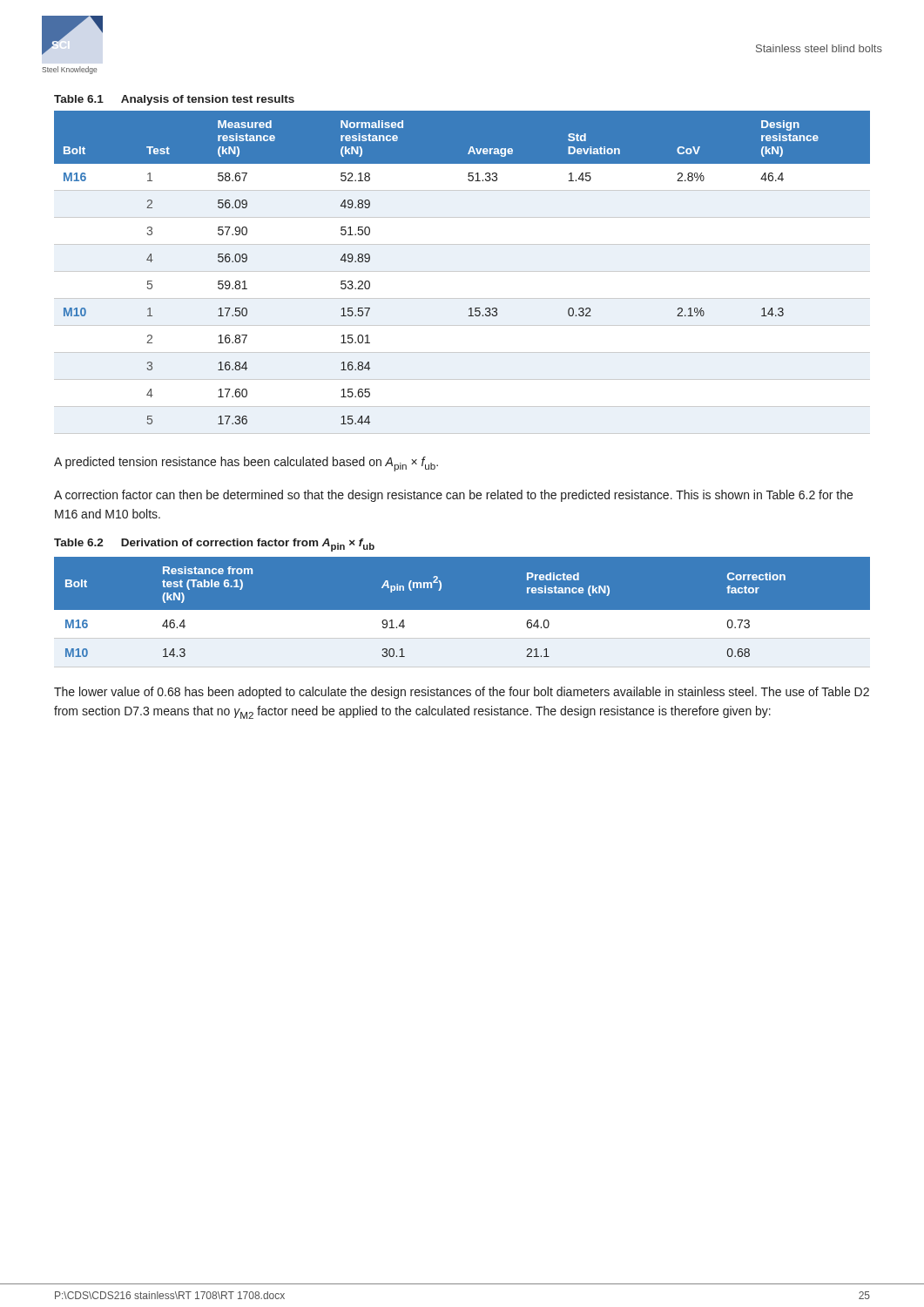Screen dimensions: 1307x924
Task: Find the text block with the text "A predicted tension"
Action: (x=247, y=463)
